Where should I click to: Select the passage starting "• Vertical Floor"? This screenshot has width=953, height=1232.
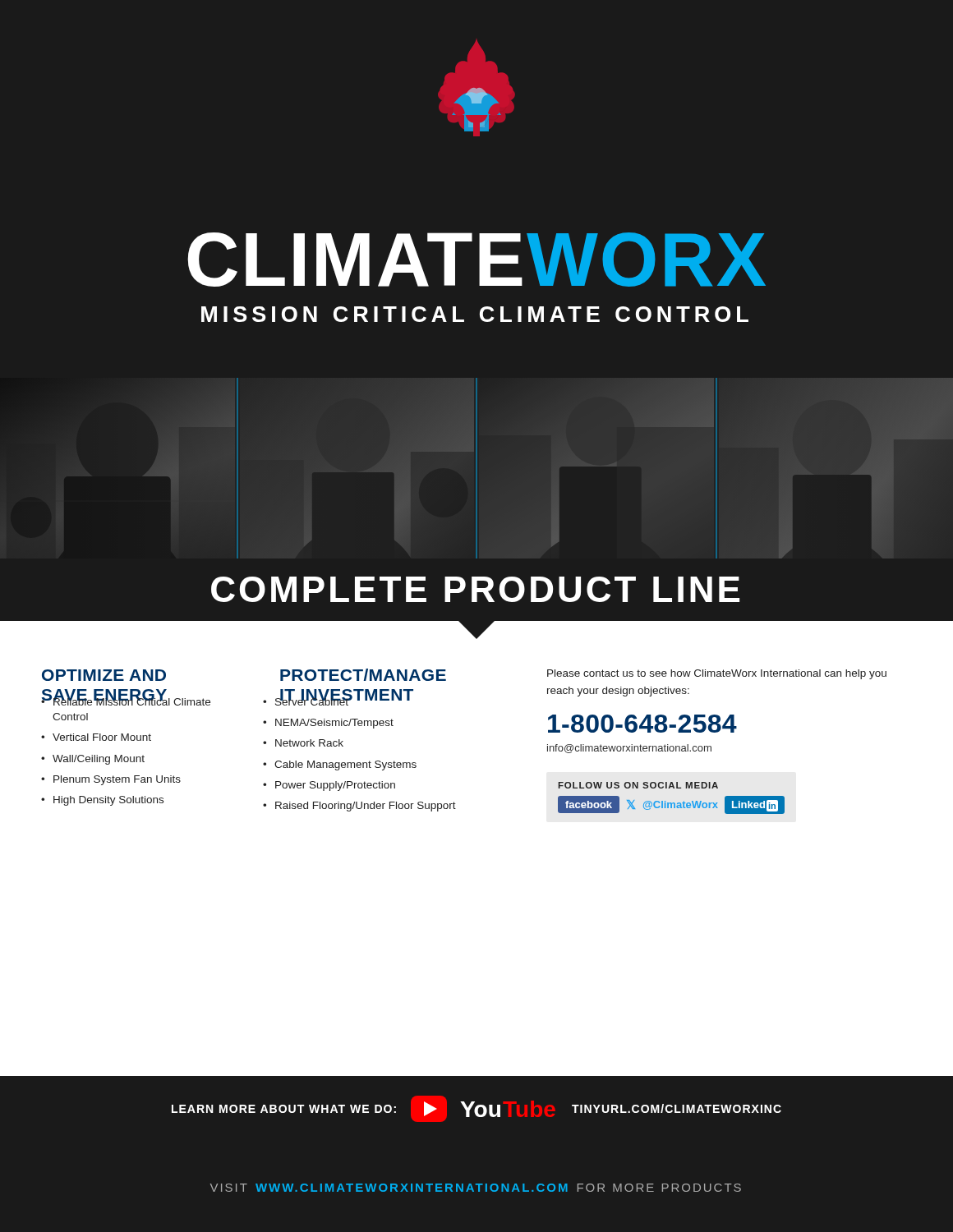[x=96, y=738]
